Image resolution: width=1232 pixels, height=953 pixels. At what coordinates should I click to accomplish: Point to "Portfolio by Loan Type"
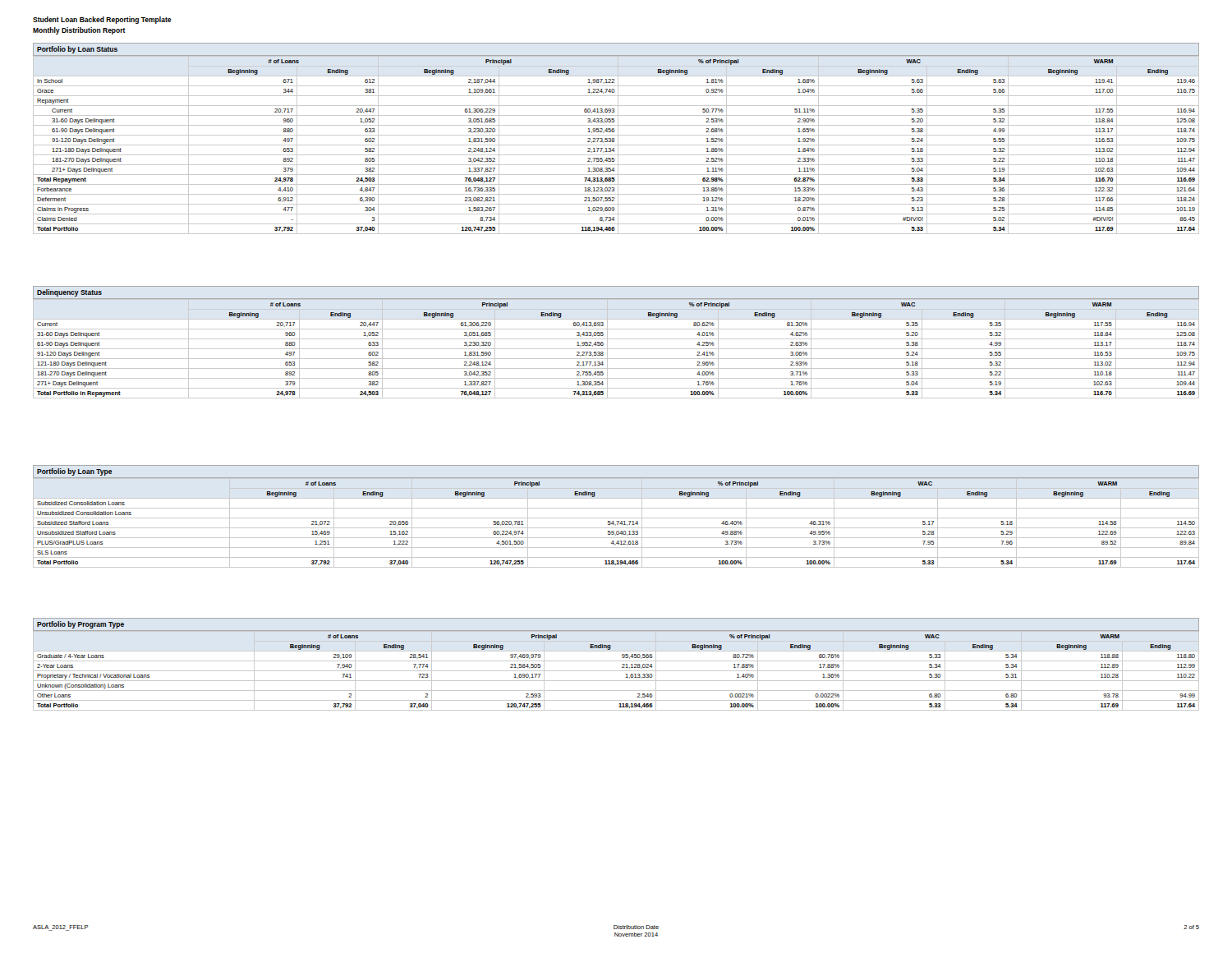coord(616,472)
